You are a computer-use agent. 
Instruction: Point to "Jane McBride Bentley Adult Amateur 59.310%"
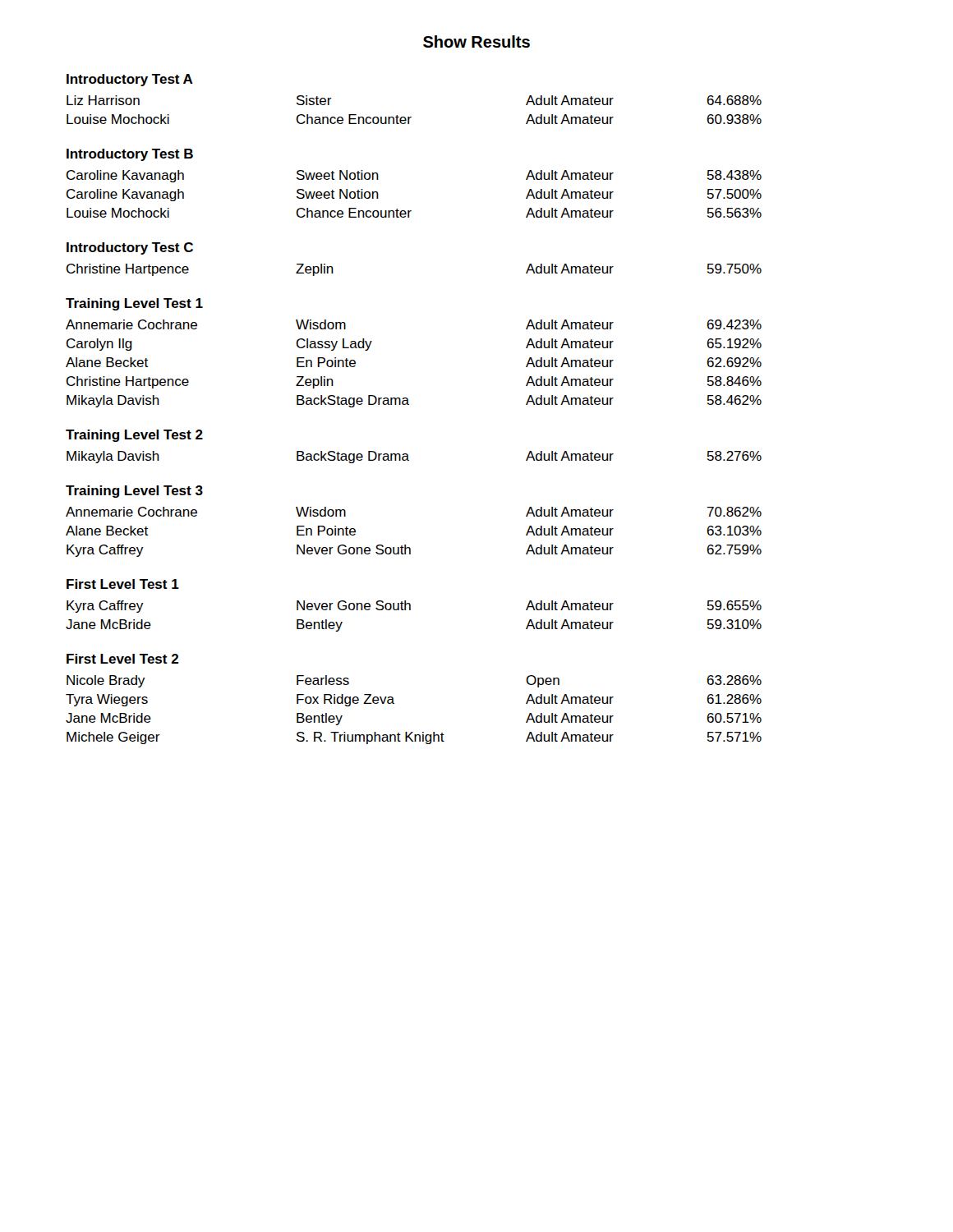pos(106,625)
